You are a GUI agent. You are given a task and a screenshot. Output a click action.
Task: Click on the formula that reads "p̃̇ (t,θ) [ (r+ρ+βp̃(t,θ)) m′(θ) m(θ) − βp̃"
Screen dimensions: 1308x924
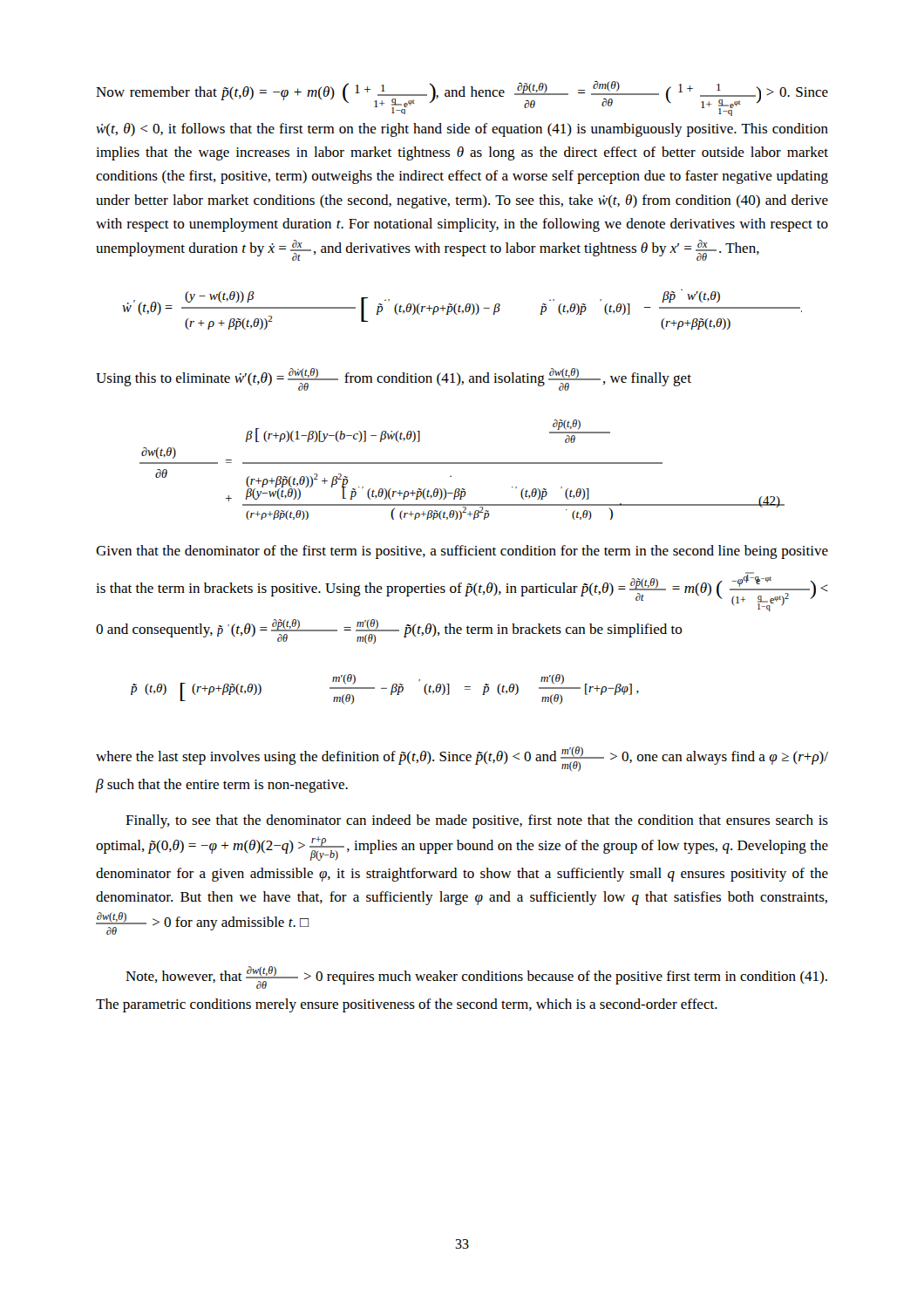(x=462, y=690)
